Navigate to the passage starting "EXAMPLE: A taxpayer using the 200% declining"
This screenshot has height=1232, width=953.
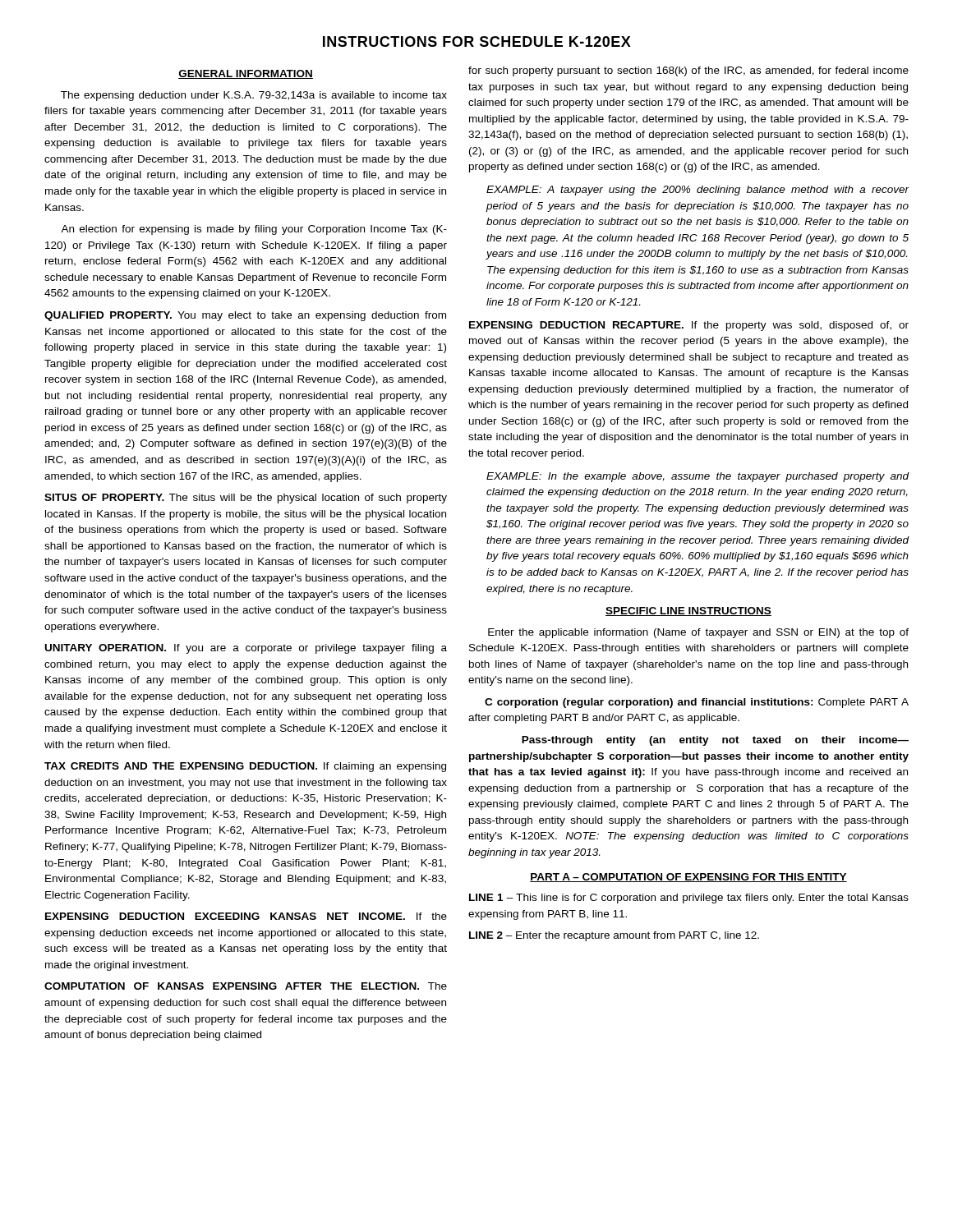pos(697,246)
